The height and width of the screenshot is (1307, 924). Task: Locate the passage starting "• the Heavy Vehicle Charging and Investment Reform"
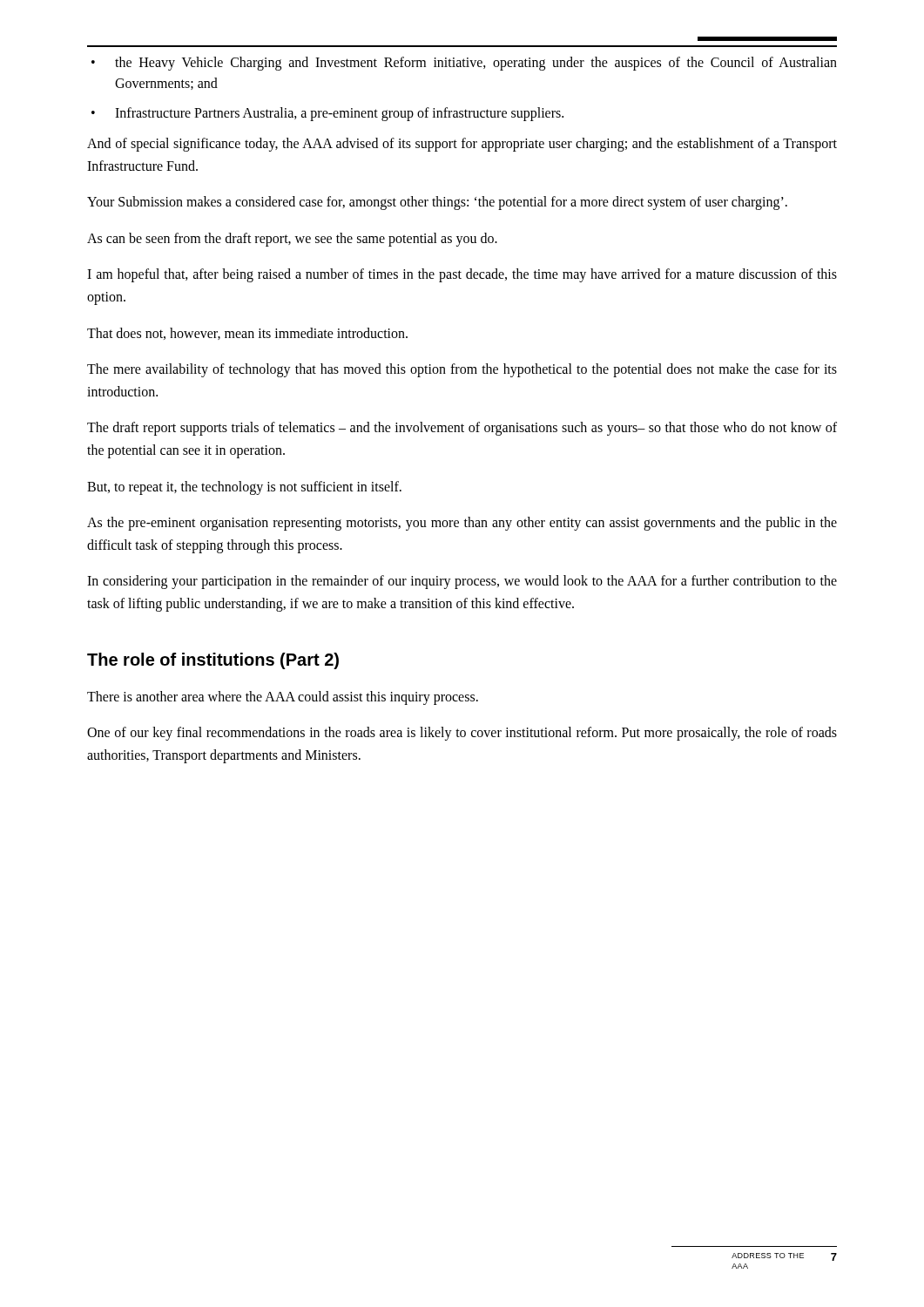(x=462, y=73)
